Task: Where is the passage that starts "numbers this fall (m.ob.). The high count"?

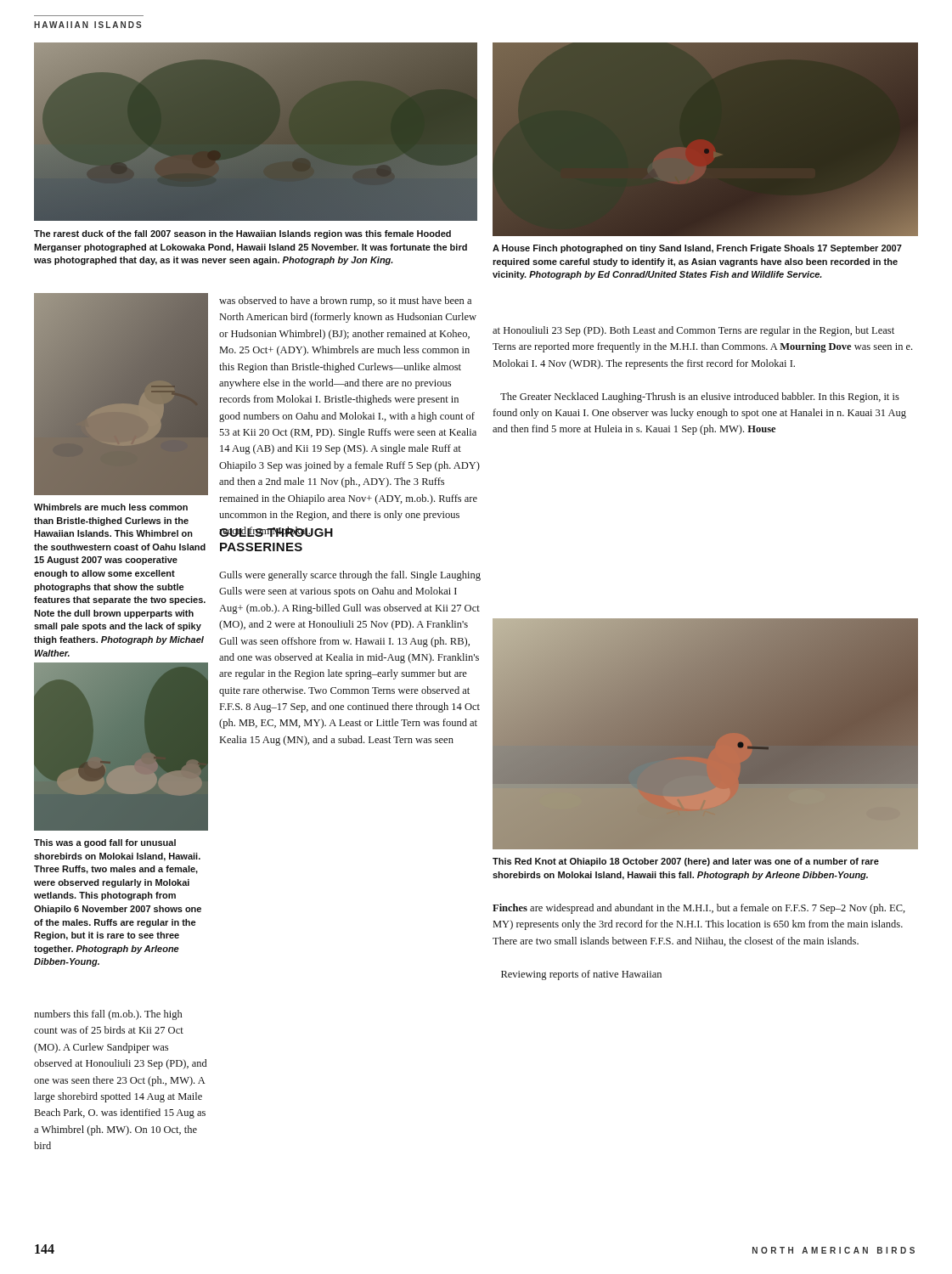Action: [121, 1080]
